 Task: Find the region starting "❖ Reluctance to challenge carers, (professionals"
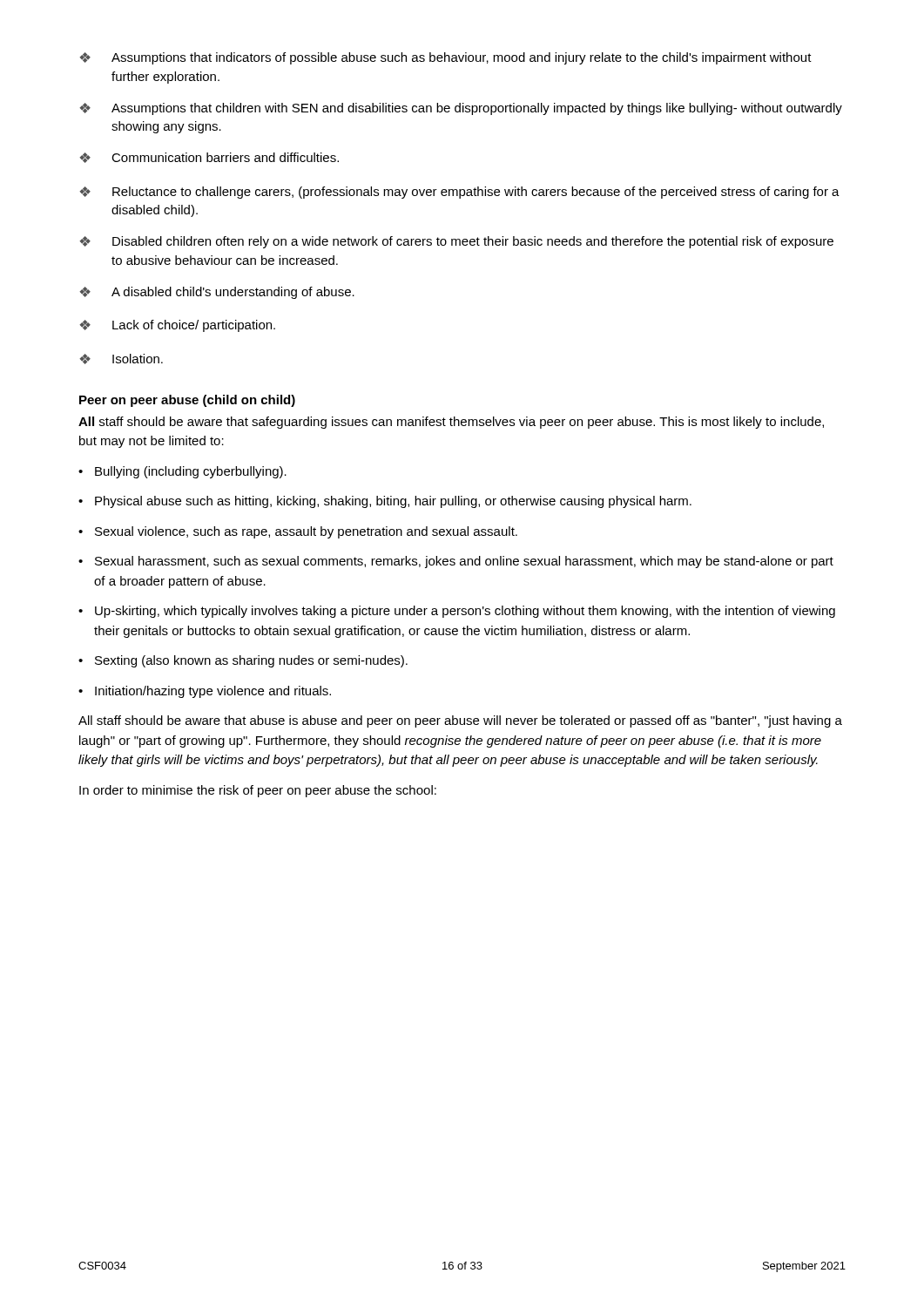tap(462, 201)
